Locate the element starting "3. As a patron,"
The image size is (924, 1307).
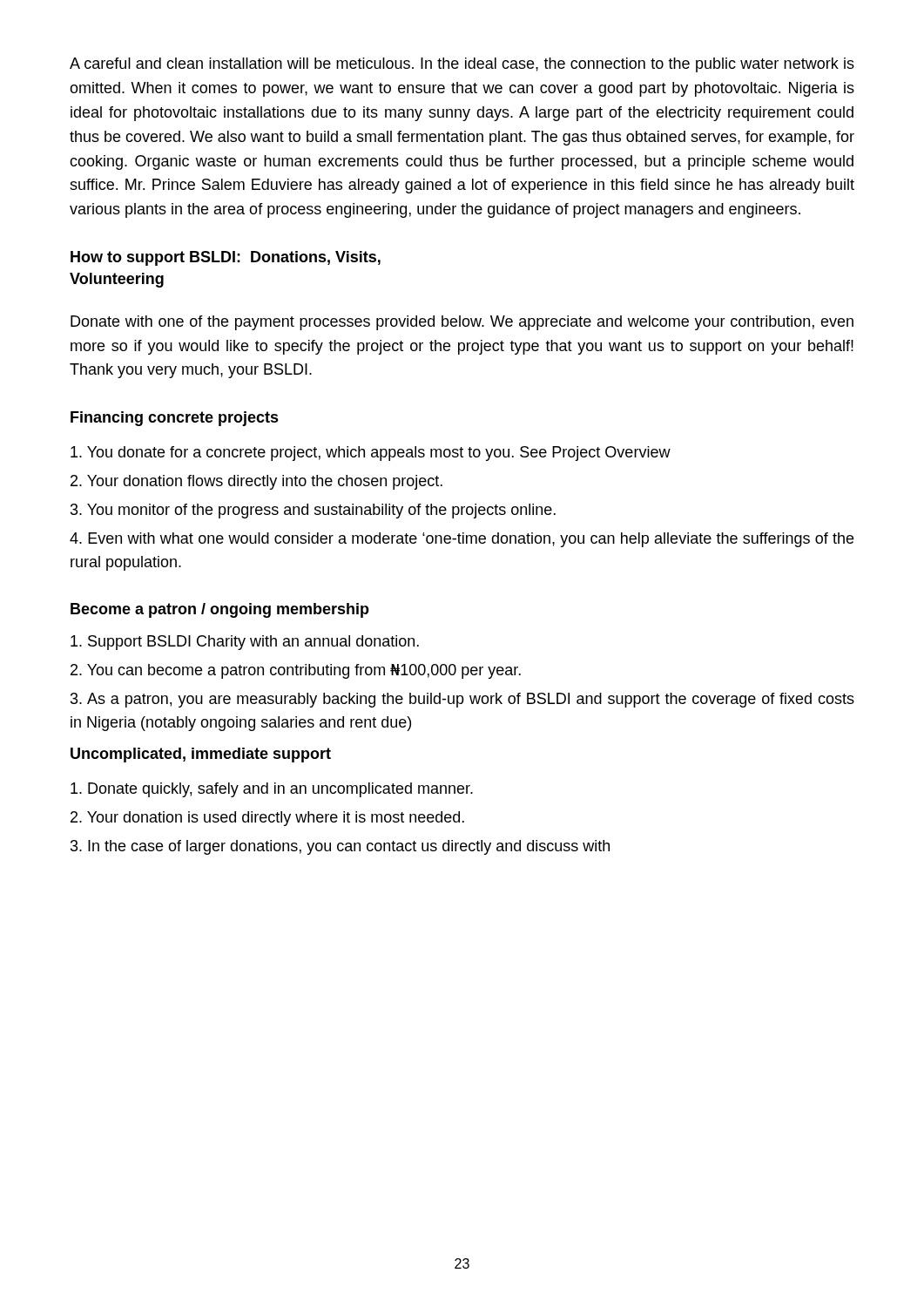coord(462,710)
